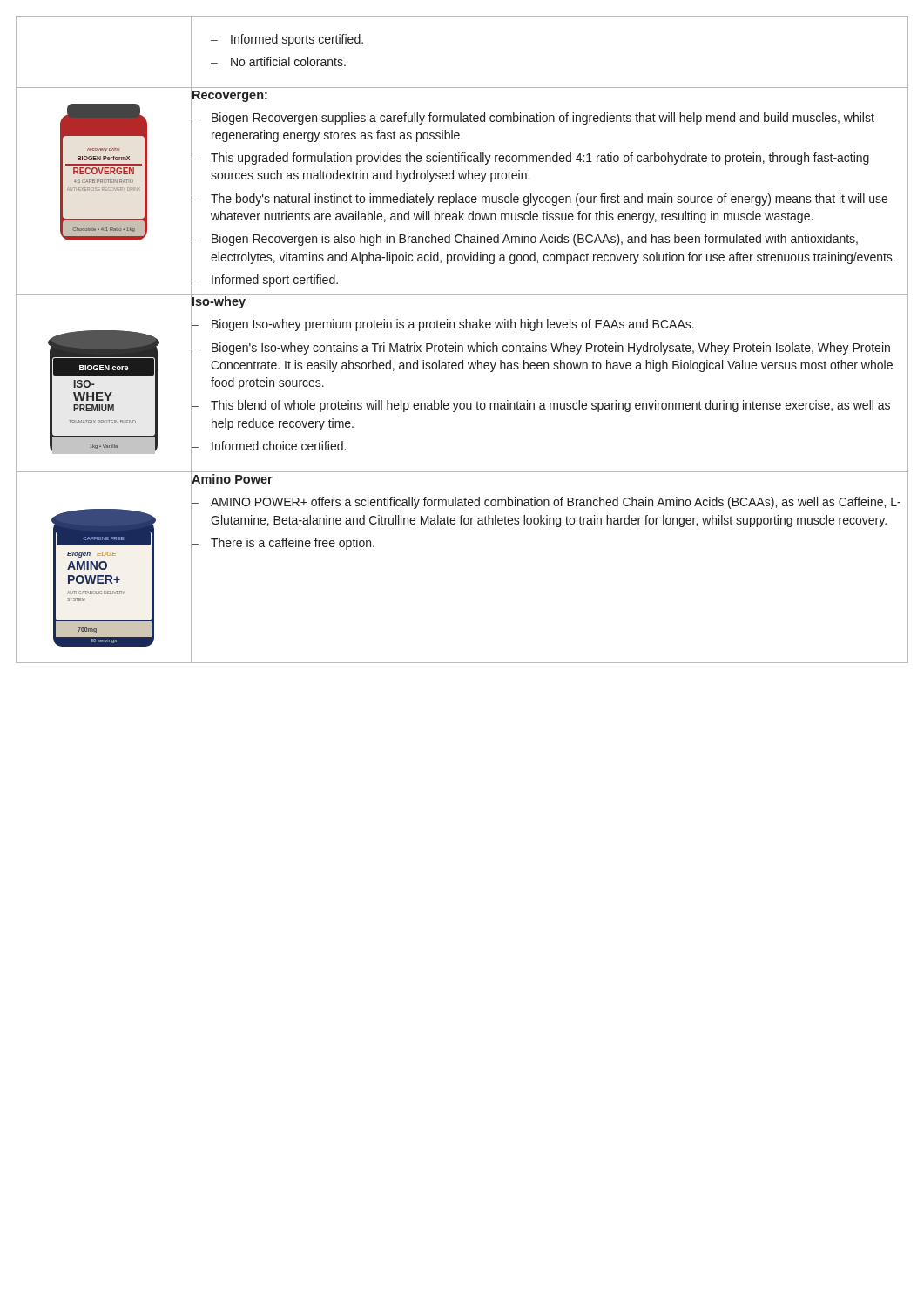Navigate to the element starting "Amino Power"

[232, 479]
